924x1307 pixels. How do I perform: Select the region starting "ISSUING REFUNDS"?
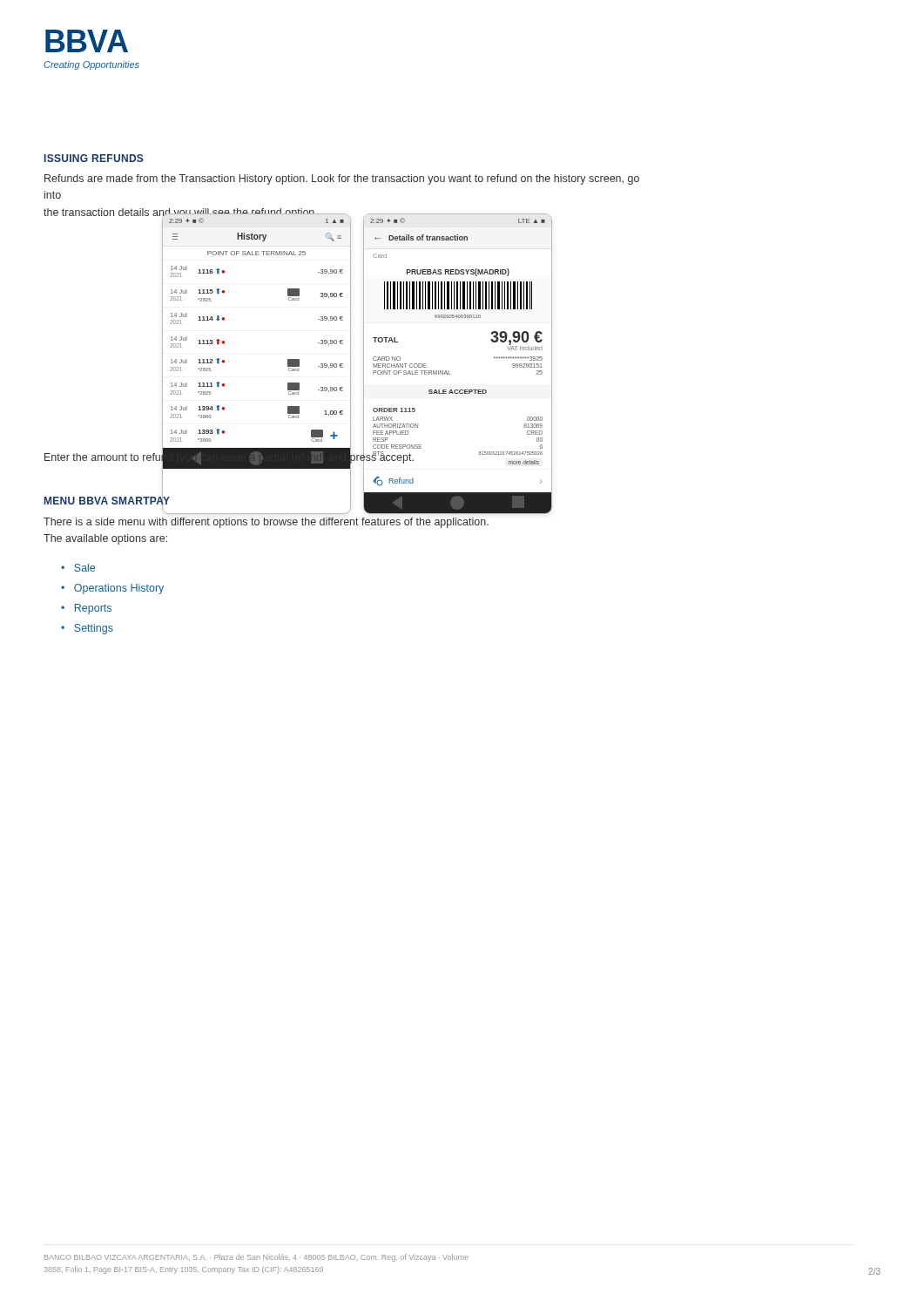[x=94, y=159]
